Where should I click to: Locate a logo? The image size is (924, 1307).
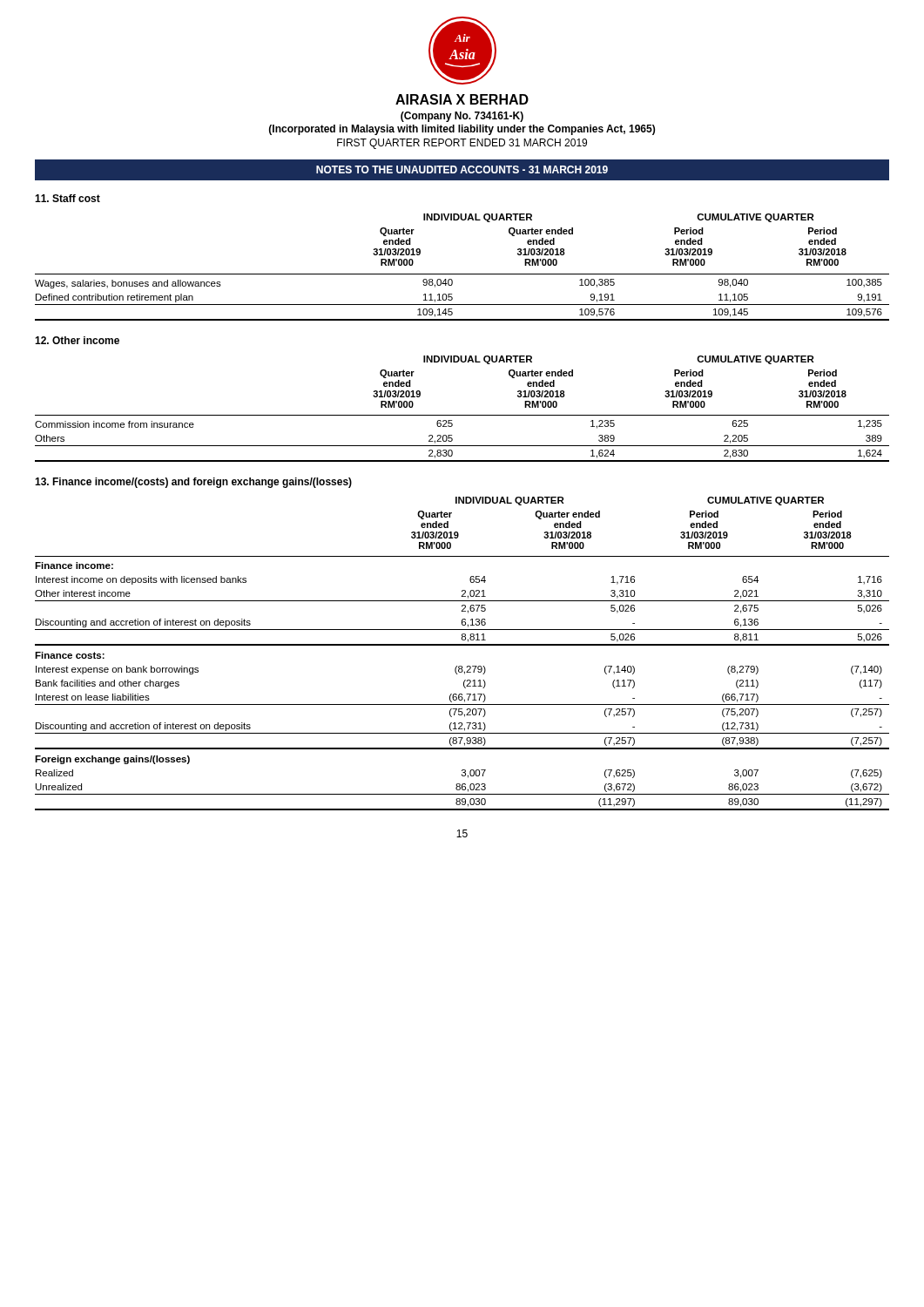462,44
